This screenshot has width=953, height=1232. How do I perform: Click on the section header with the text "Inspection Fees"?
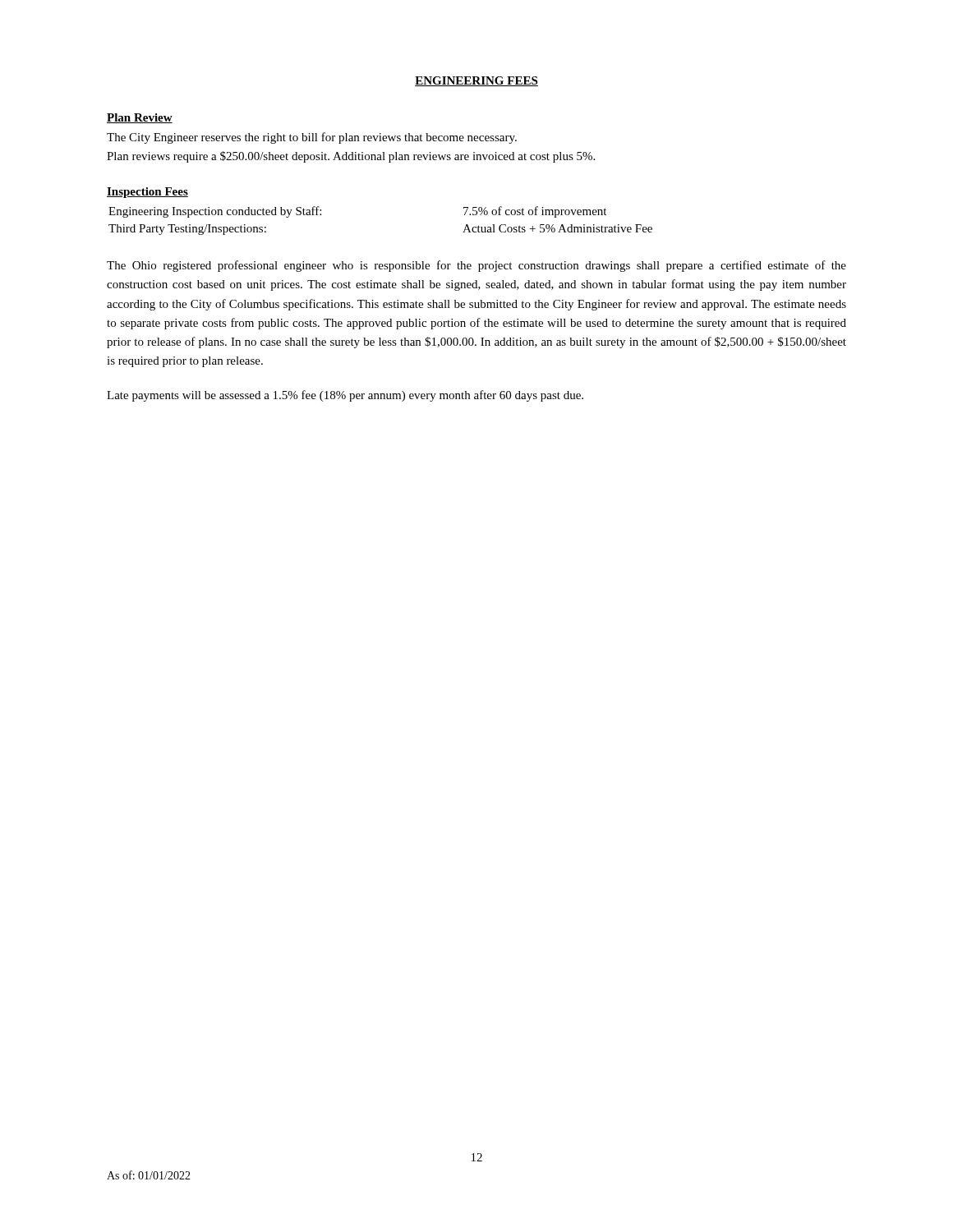[x=147, y=191]
